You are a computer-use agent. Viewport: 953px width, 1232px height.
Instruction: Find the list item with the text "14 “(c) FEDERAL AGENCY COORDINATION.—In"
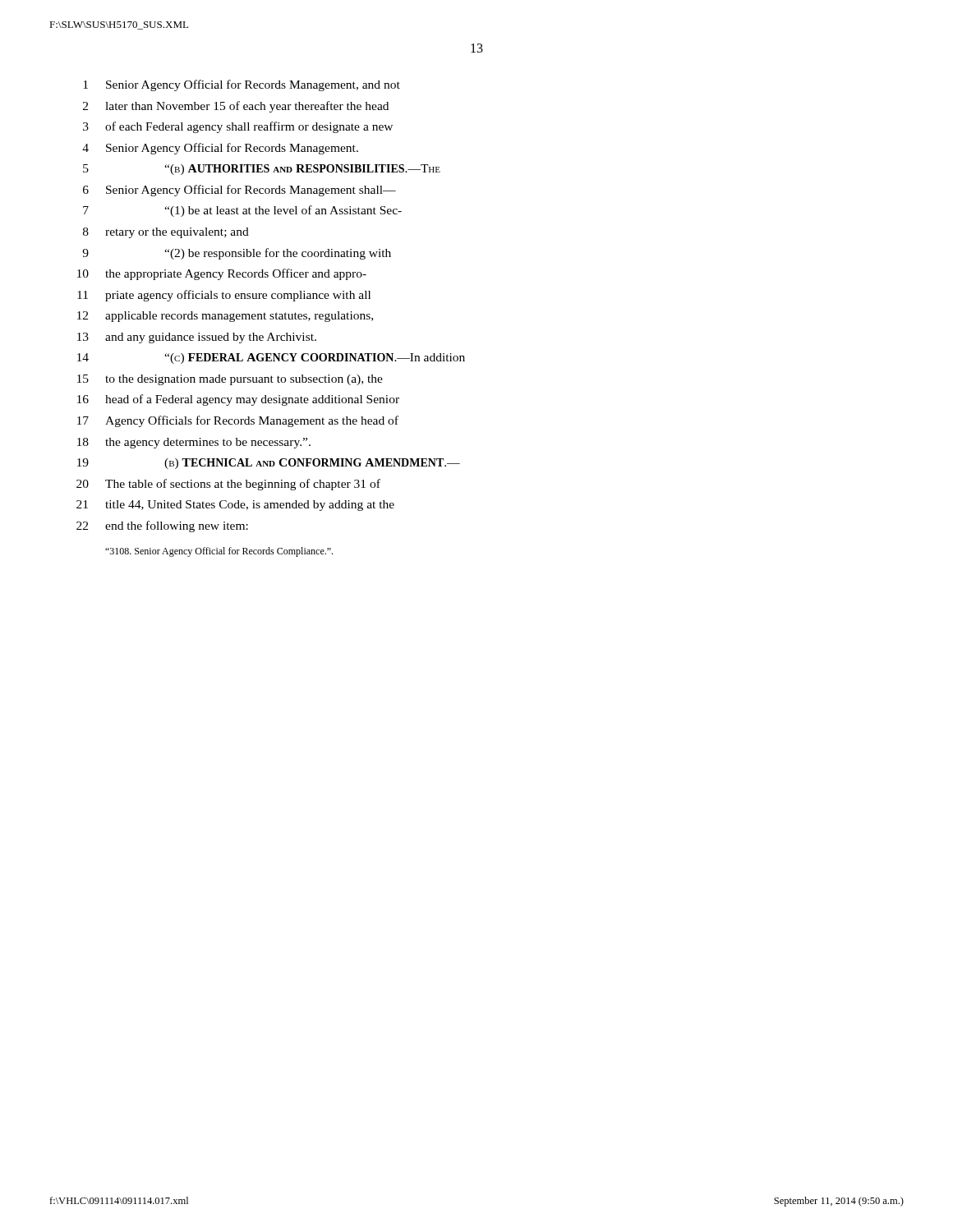[x=271, y=359]
